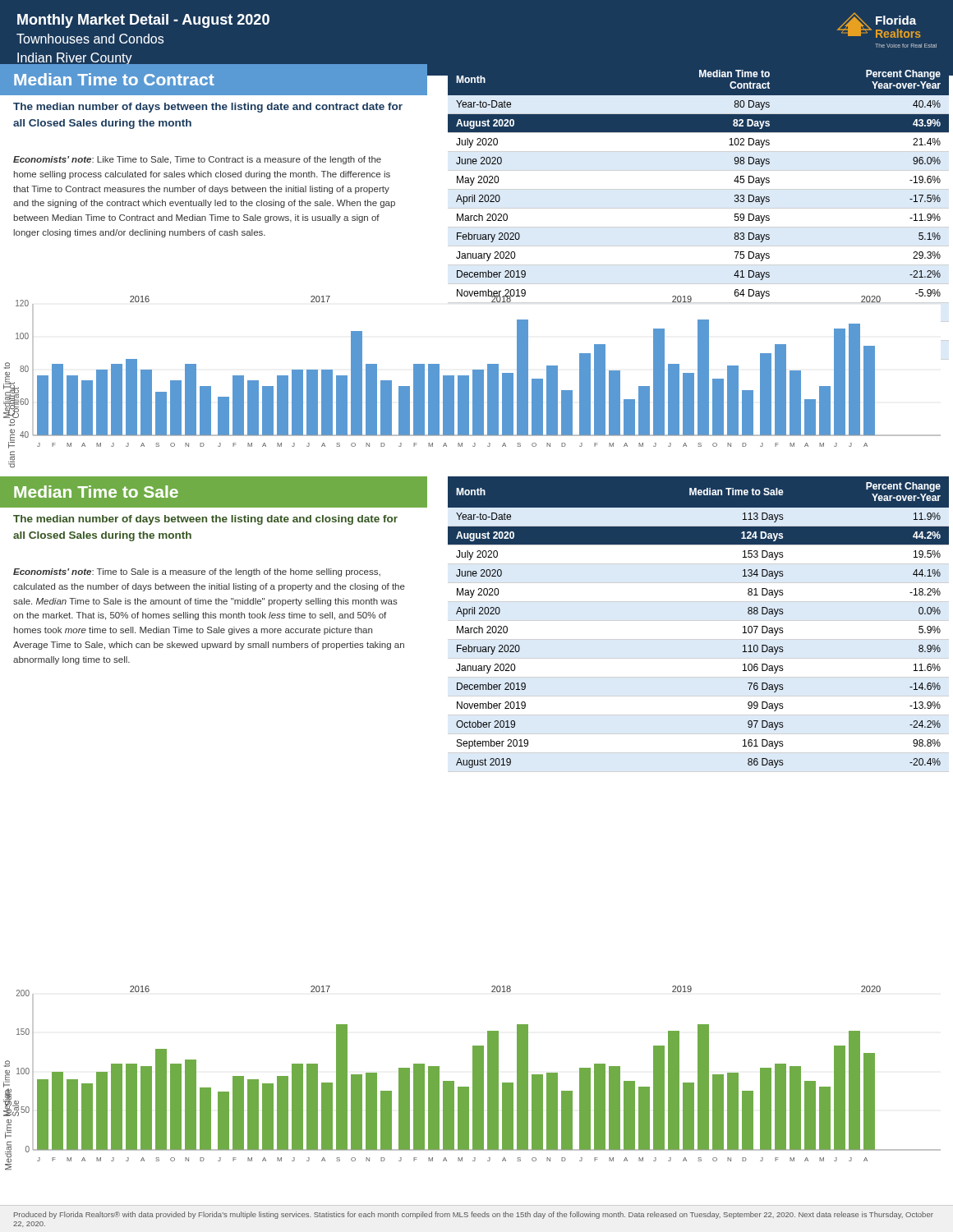Select the table that reads "134 Days"
Image resolution: width=953 pixels, height=1232 pixels.
(698, 624)
